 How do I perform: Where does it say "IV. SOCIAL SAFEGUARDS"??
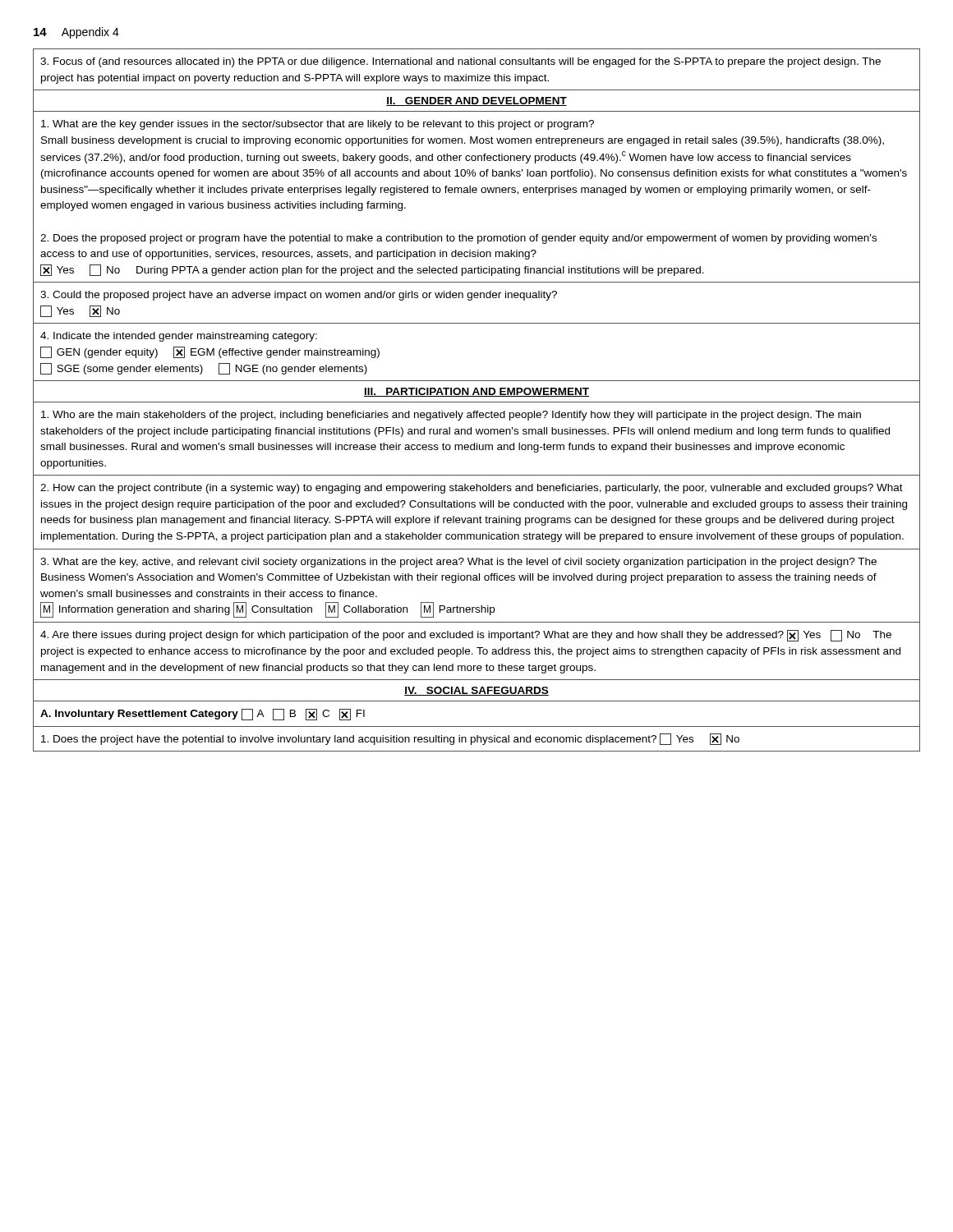point(476,690)
